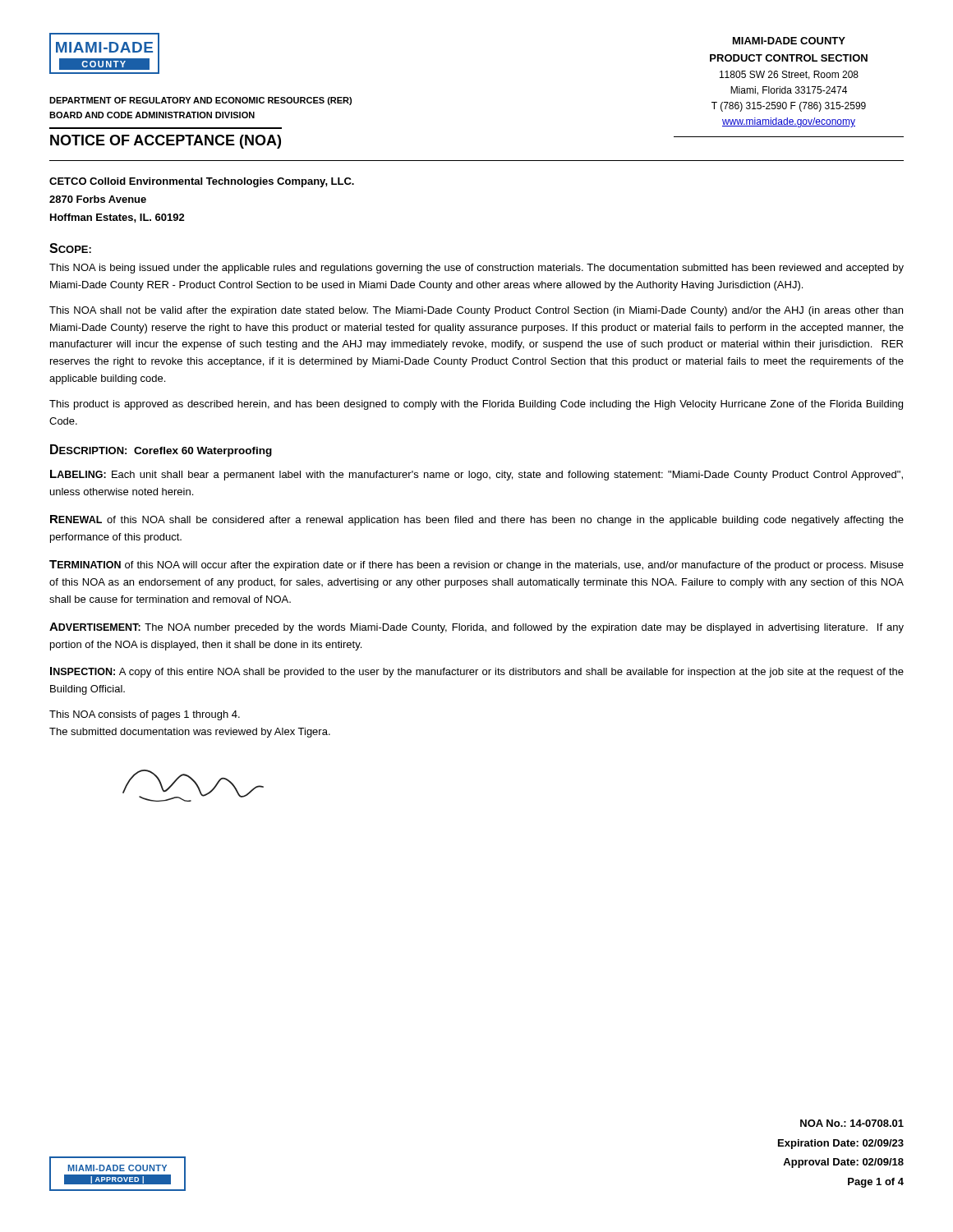Point to the text block starting "INSPECTION: A copy of this entire NOA shall"
The height and width of the screenshot is (1232, 953).
[476, 680]
